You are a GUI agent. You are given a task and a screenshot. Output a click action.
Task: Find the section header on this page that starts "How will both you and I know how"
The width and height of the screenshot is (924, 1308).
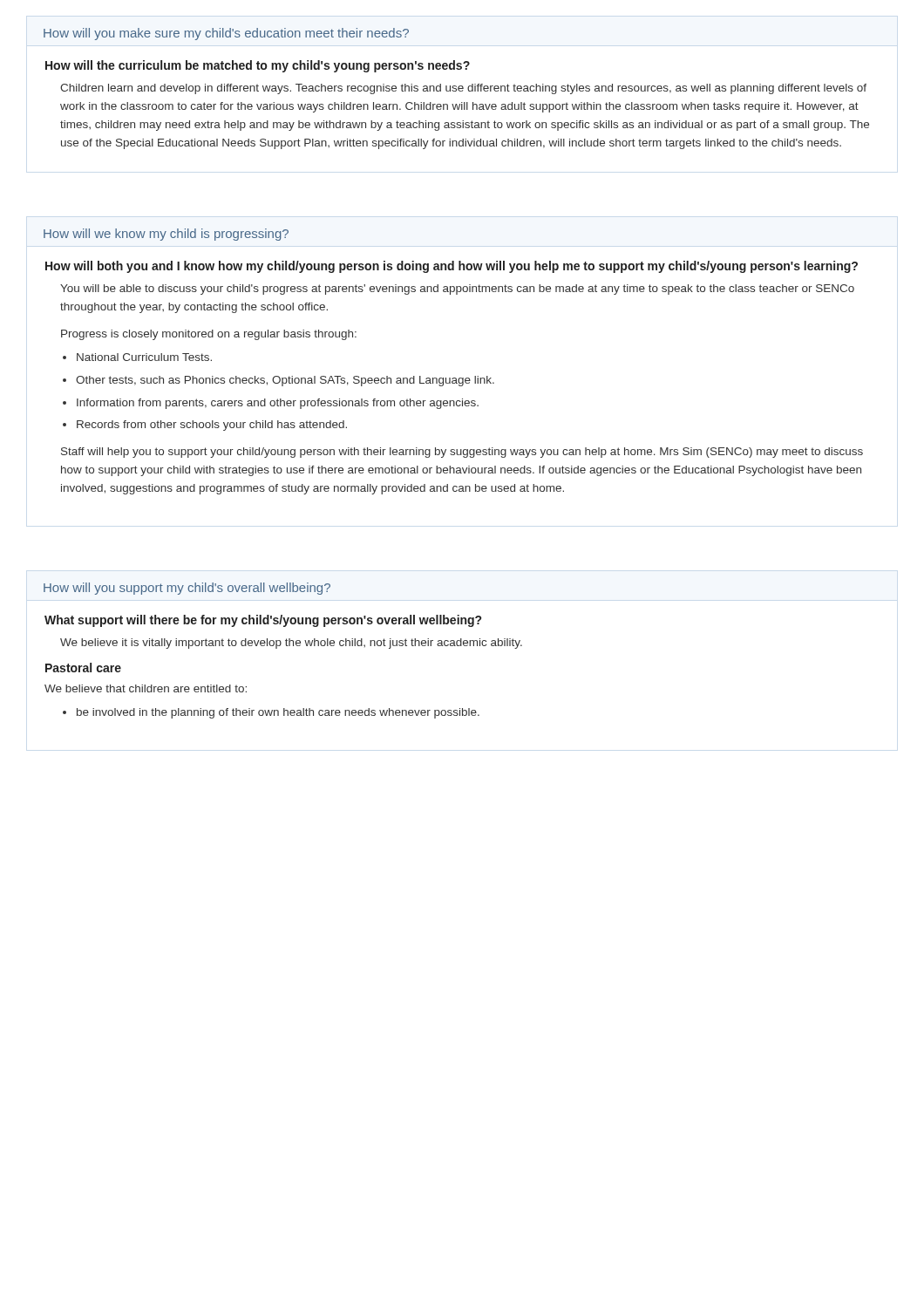click(451, 266)
